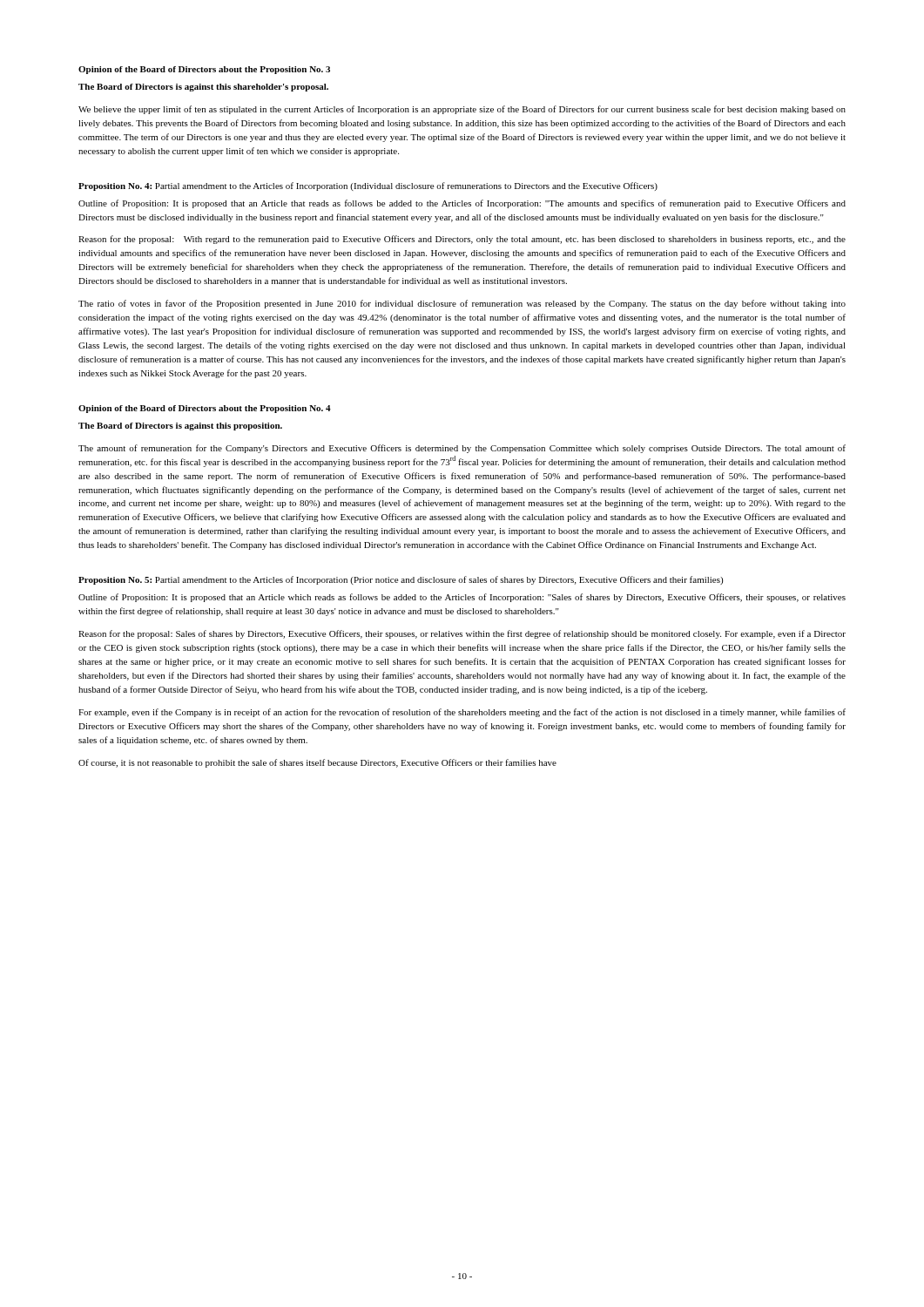Locate the block of text that opens with "The amount of remuneration"

tap(462, 497)
